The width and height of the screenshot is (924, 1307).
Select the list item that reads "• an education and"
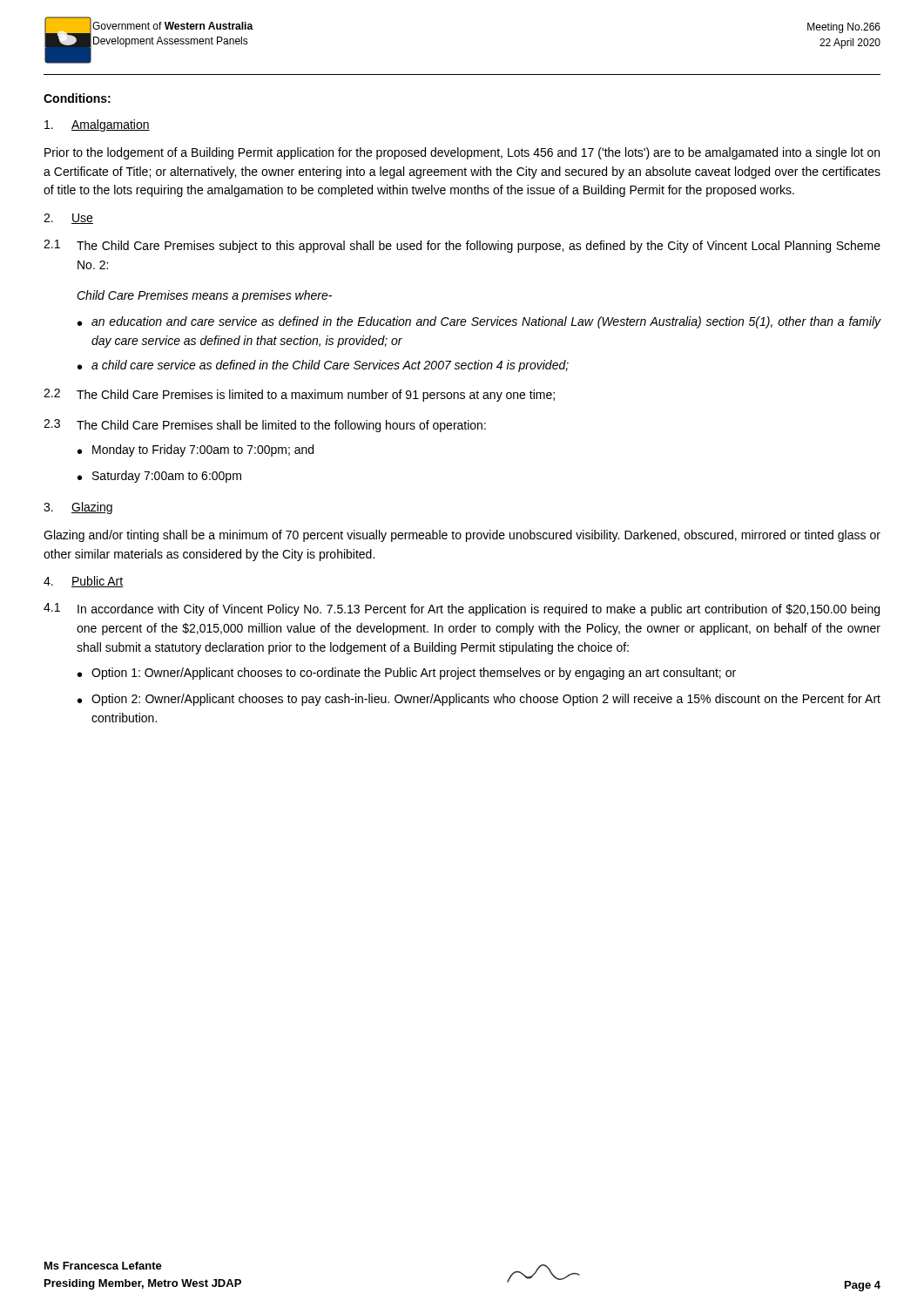tap(479, 332)
